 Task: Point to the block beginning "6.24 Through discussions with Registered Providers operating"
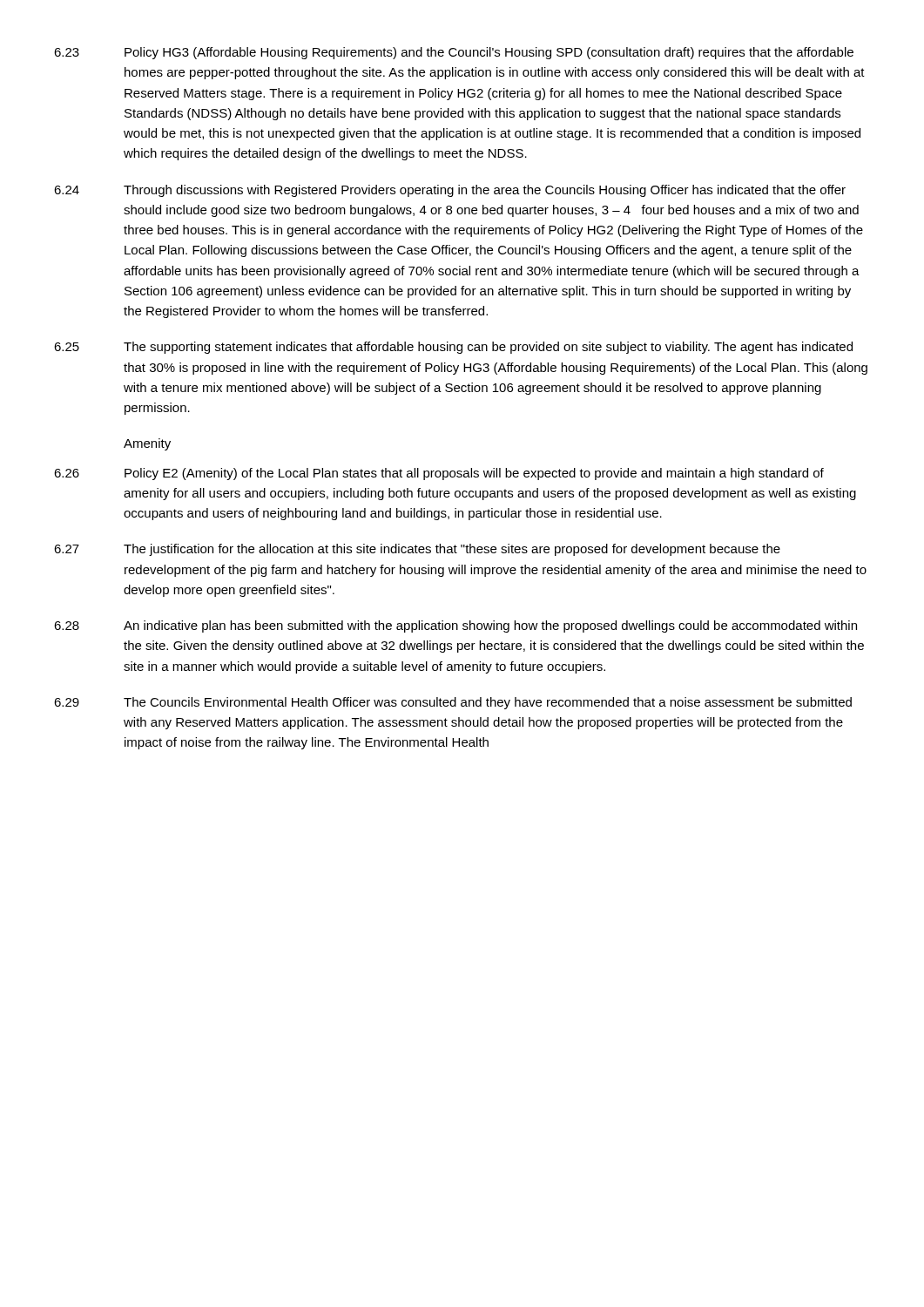462,250
